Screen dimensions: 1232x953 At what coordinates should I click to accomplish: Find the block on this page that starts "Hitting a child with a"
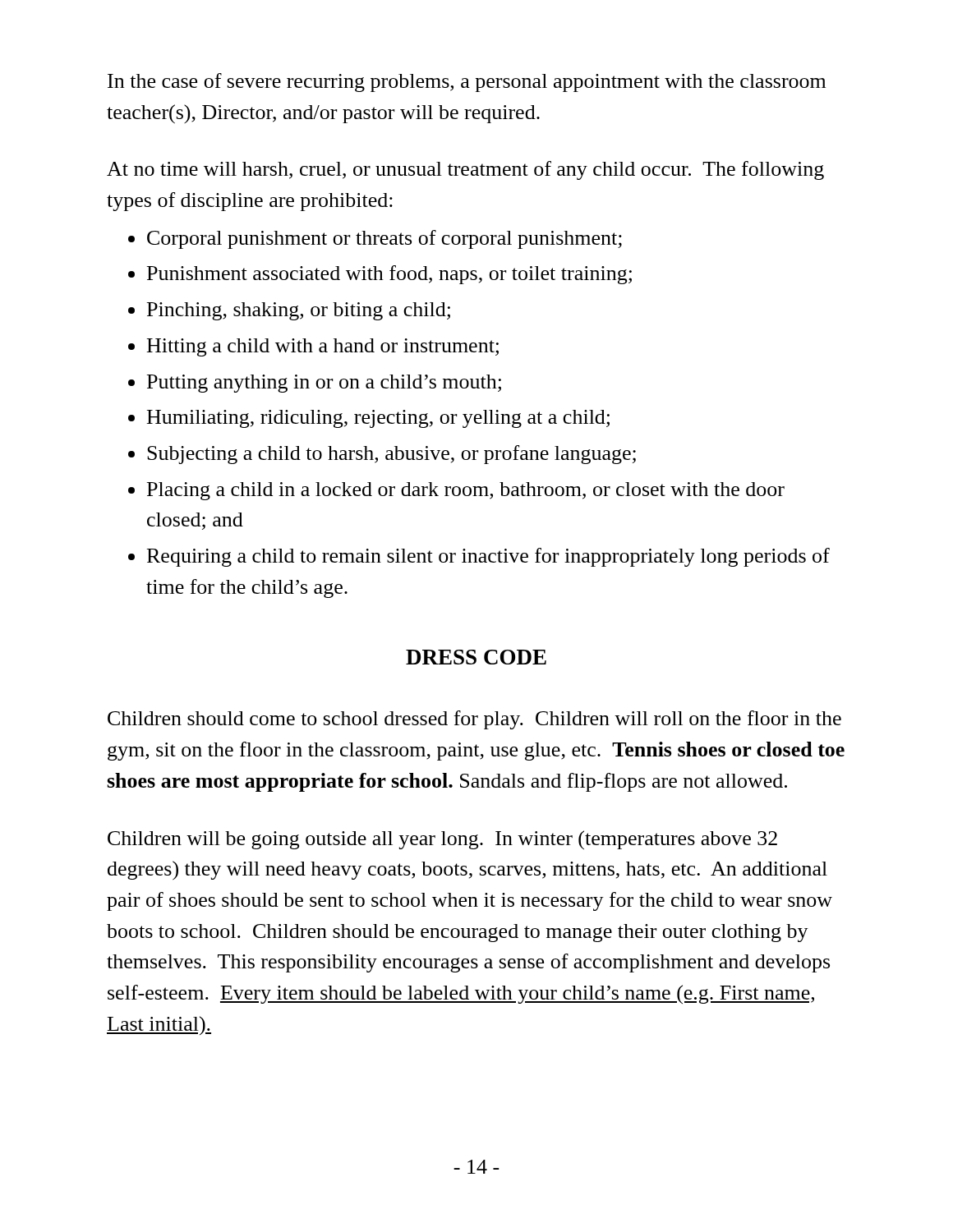[323, 345]
